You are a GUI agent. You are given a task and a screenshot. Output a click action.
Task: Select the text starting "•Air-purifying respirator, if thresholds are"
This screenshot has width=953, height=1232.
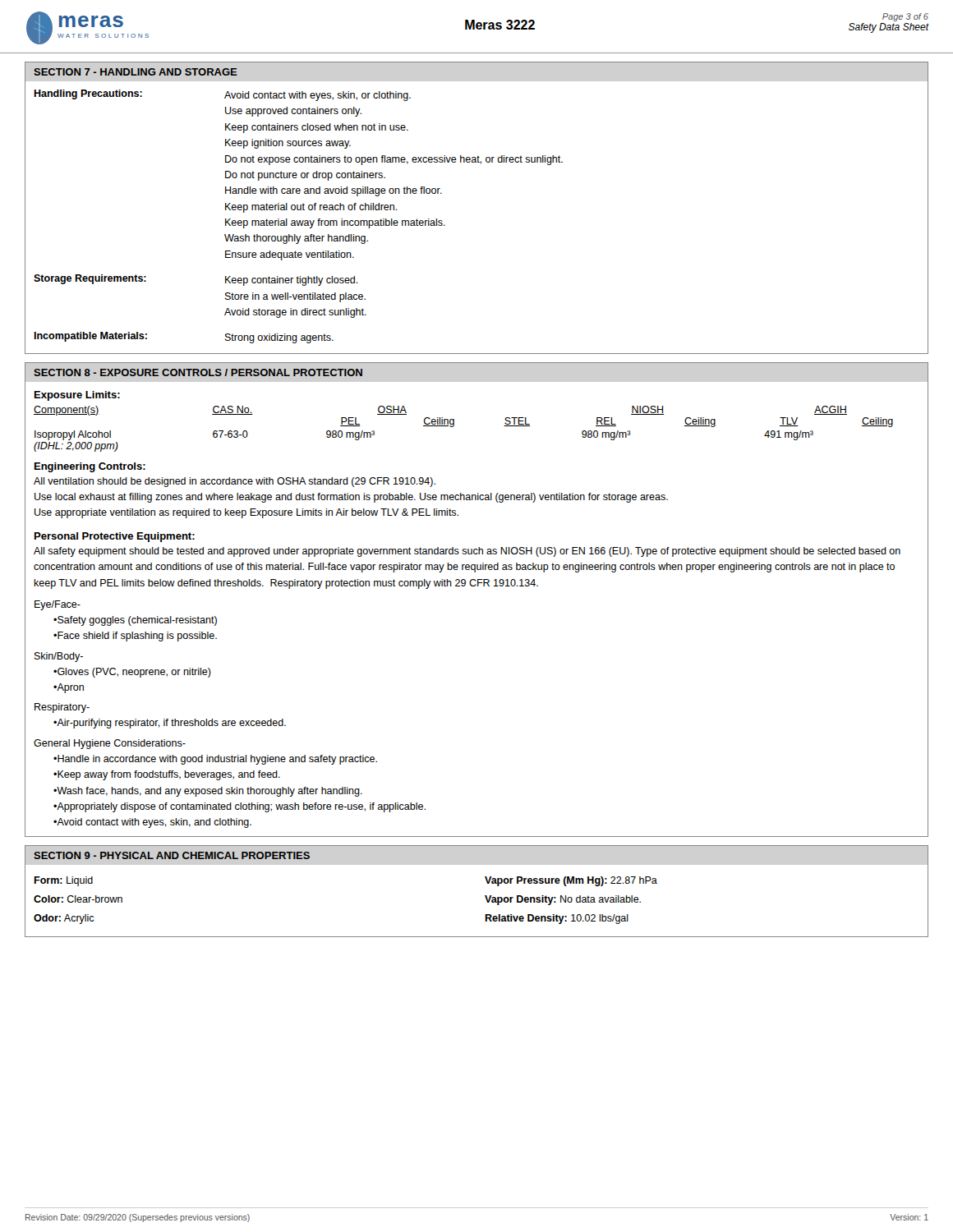(x=170, y=723)
